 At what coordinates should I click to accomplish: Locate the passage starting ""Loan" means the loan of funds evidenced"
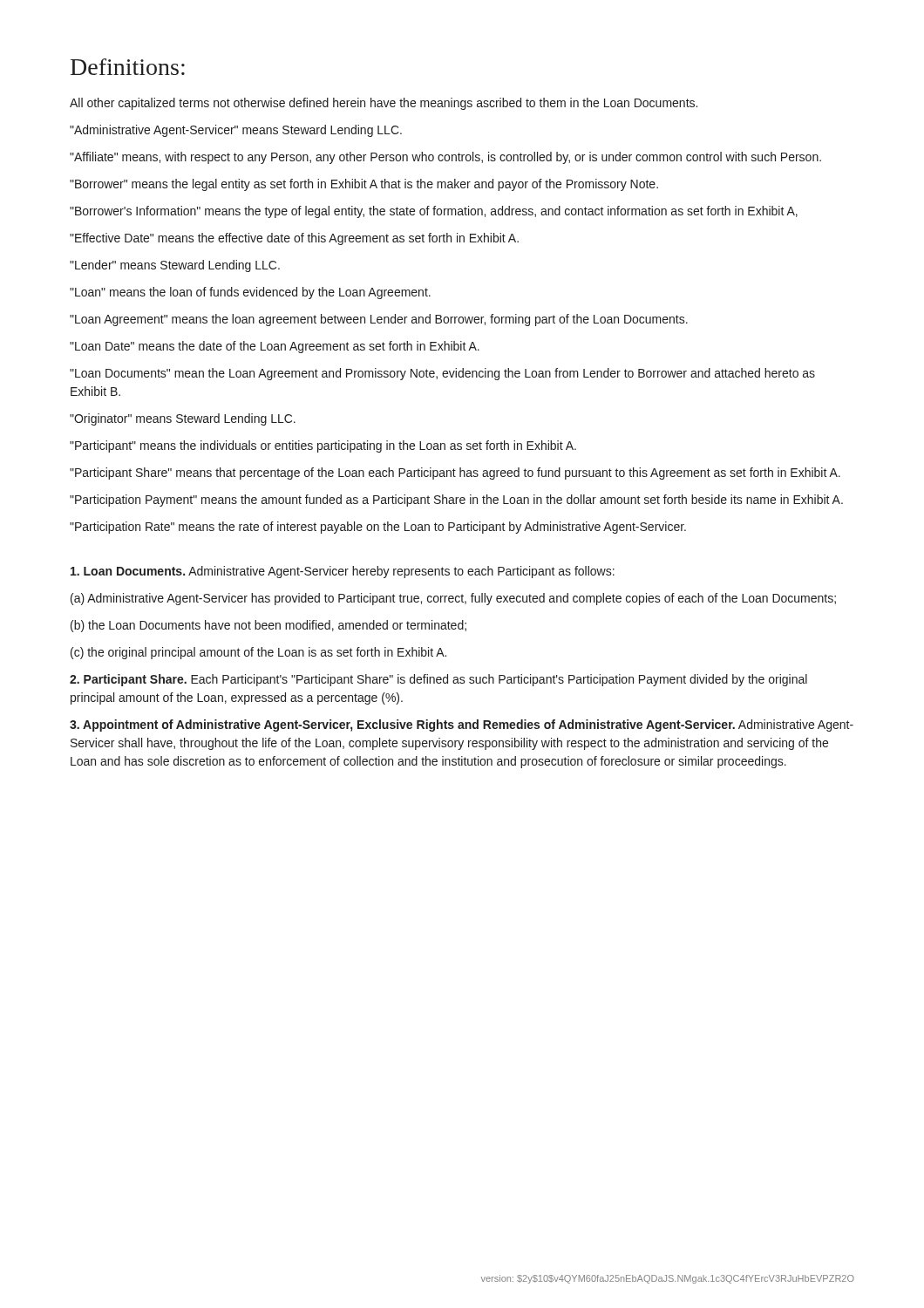[x=250, y=292]
